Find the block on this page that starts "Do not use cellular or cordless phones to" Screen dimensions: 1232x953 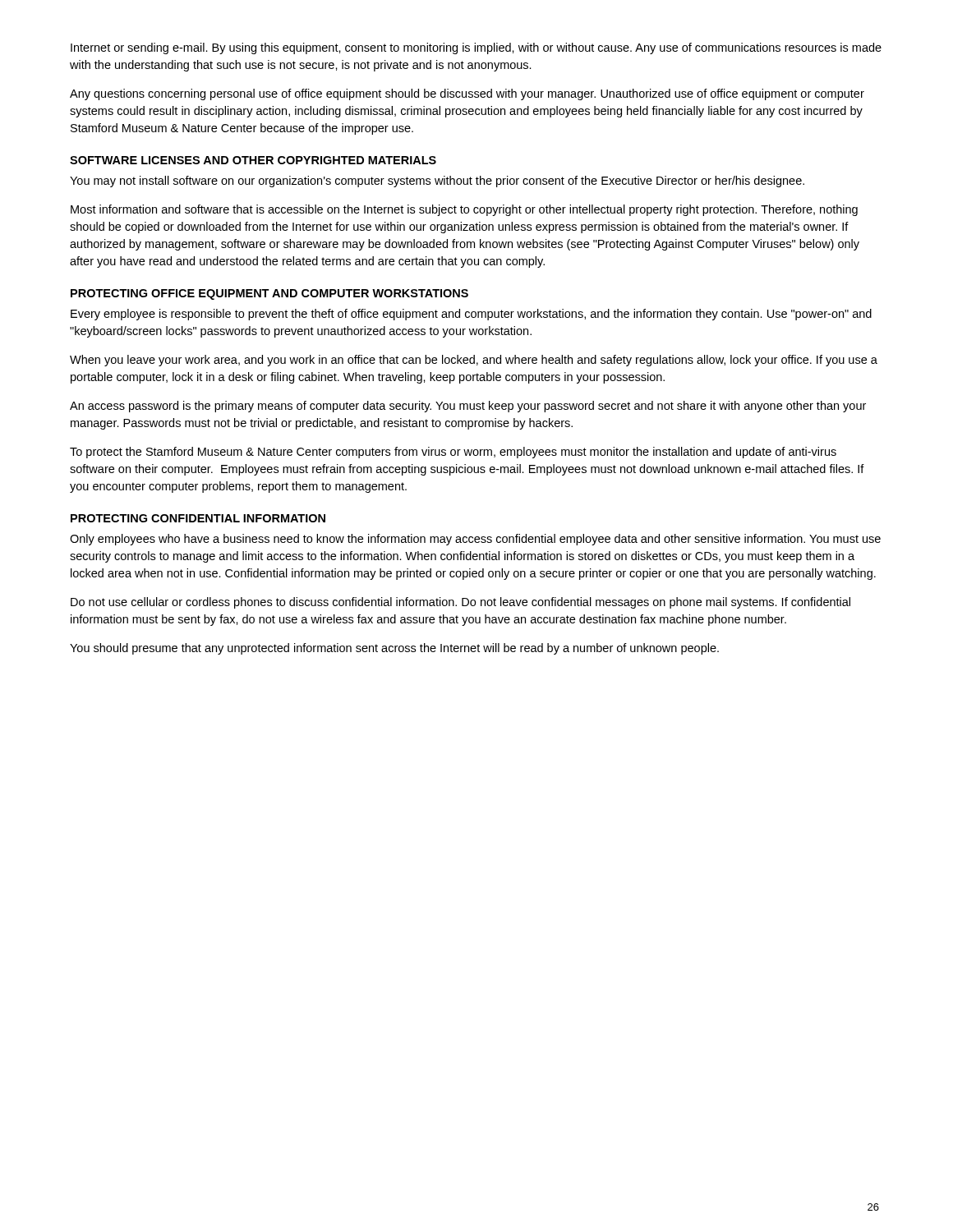(461, 611)
